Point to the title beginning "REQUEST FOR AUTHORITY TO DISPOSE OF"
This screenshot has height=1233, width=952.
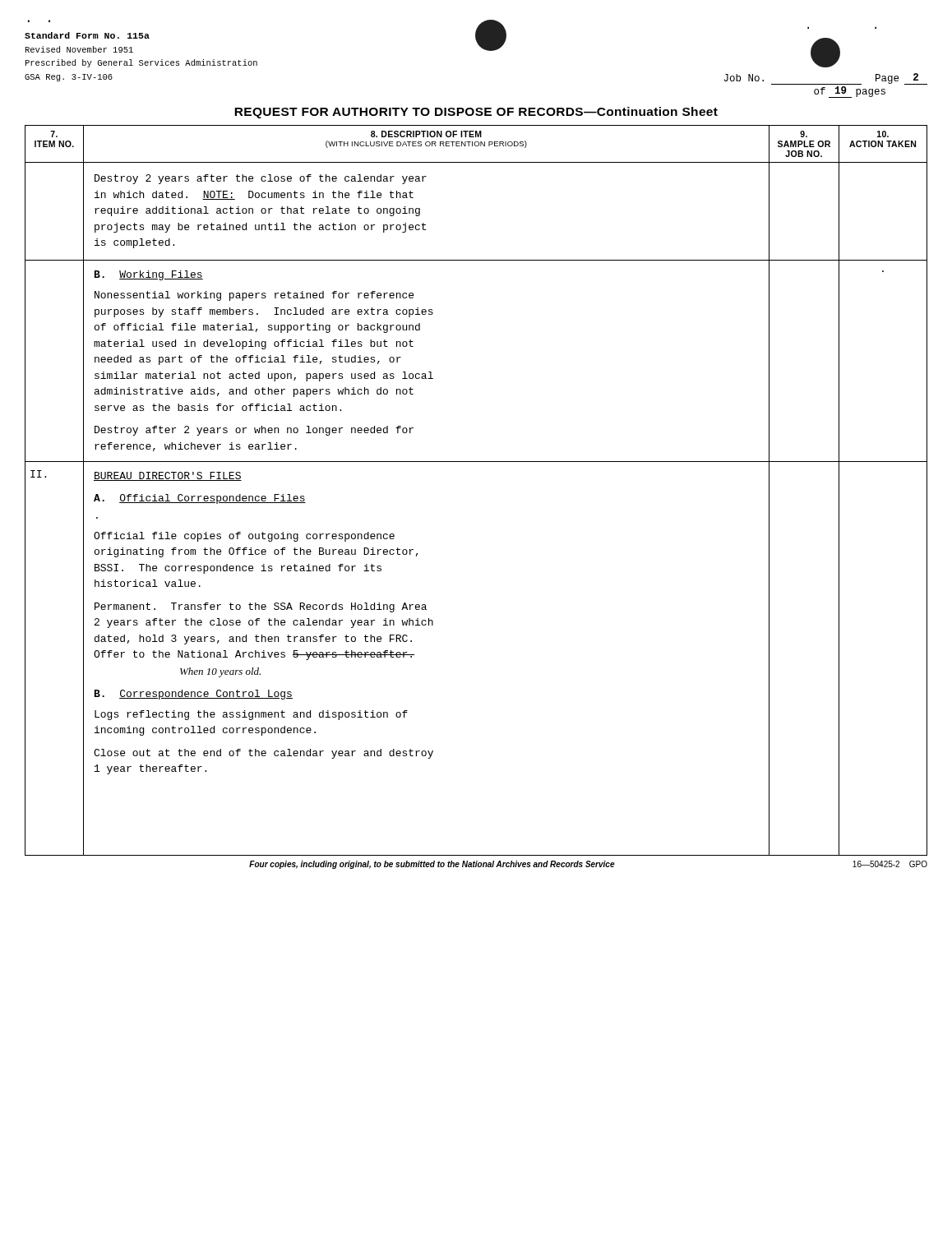476,111
